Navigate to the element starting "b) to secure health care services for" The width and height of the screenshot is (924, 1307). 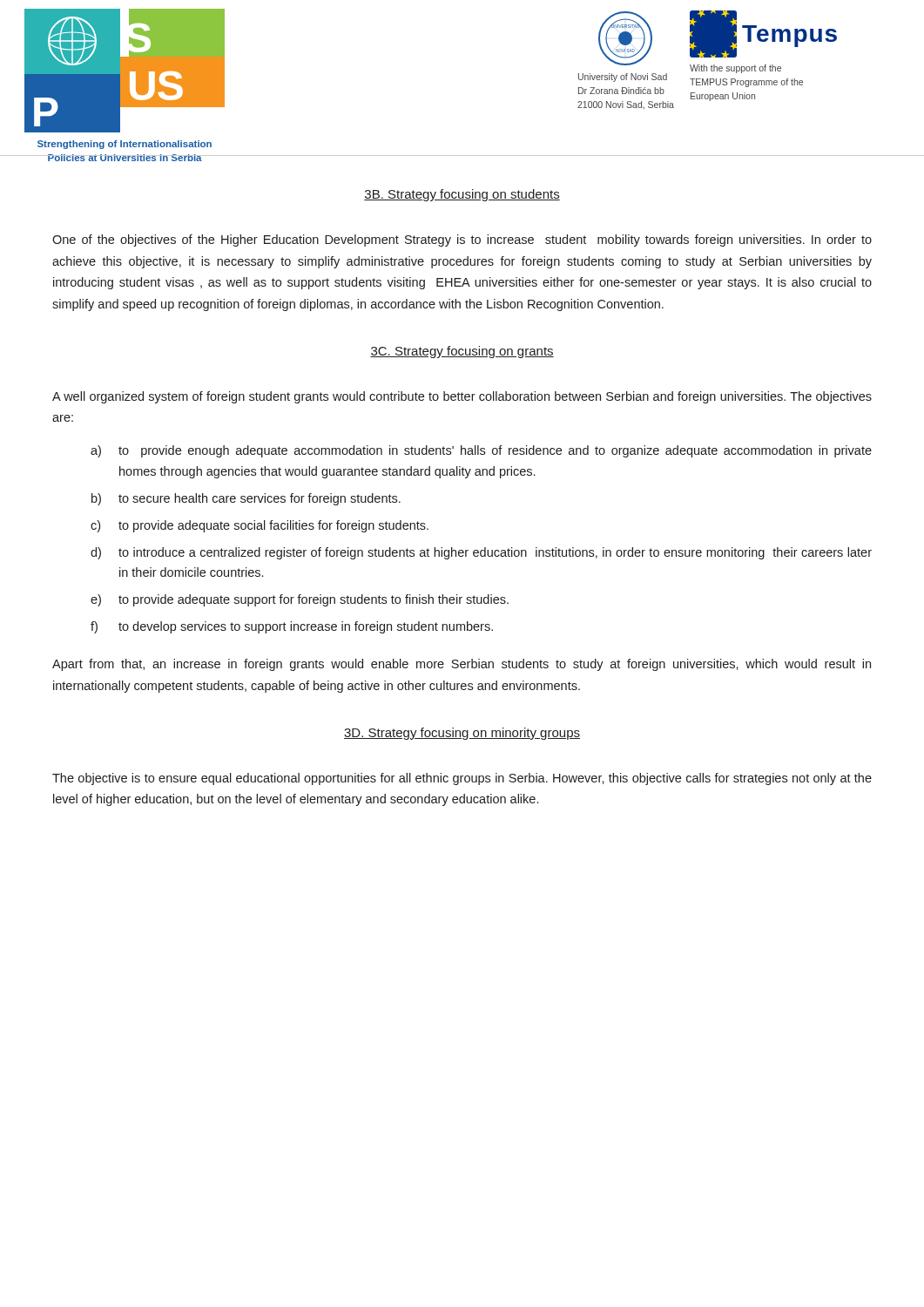coord(246,499)
